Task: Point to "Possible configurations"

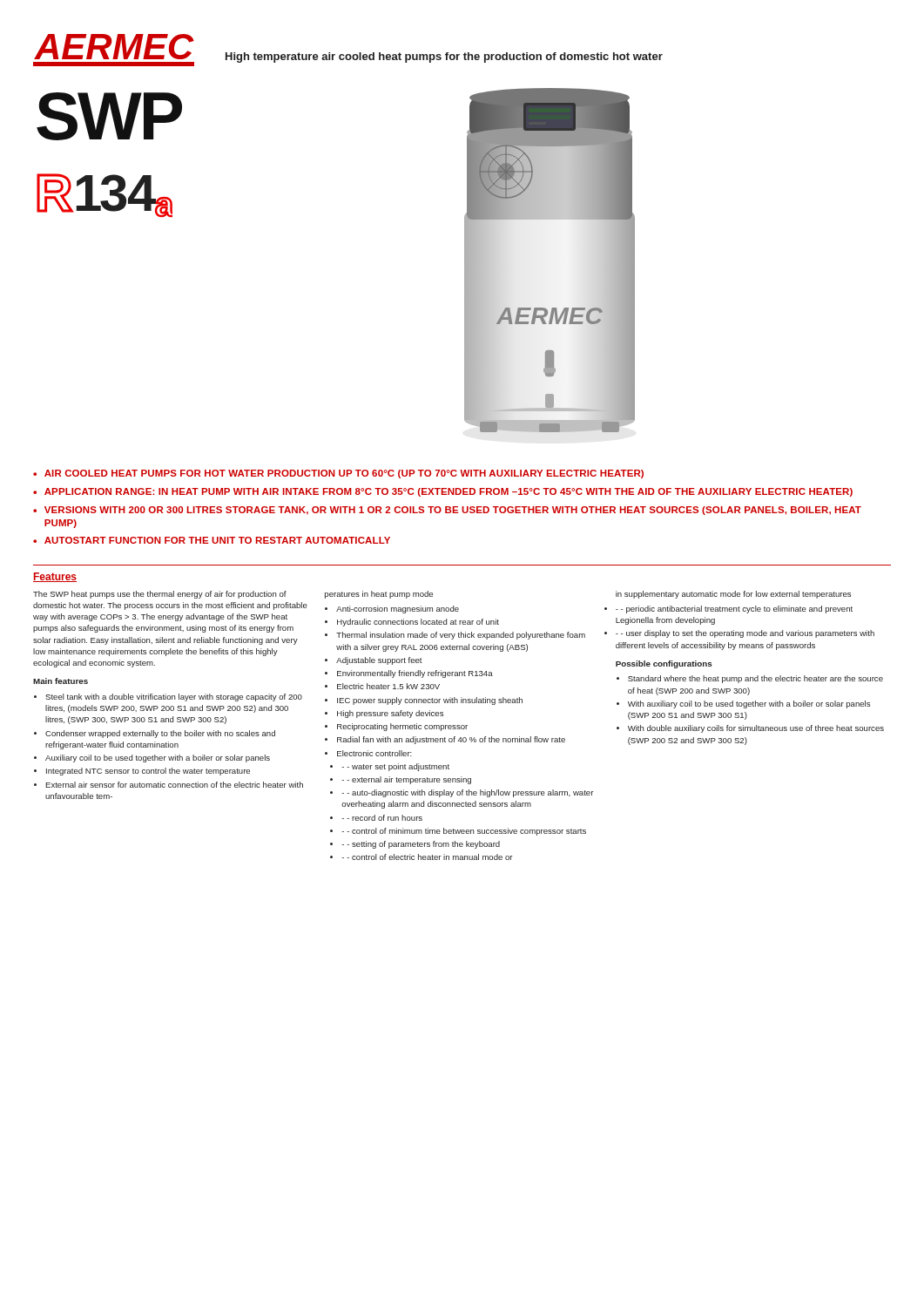Action: [x=664, y=663]
